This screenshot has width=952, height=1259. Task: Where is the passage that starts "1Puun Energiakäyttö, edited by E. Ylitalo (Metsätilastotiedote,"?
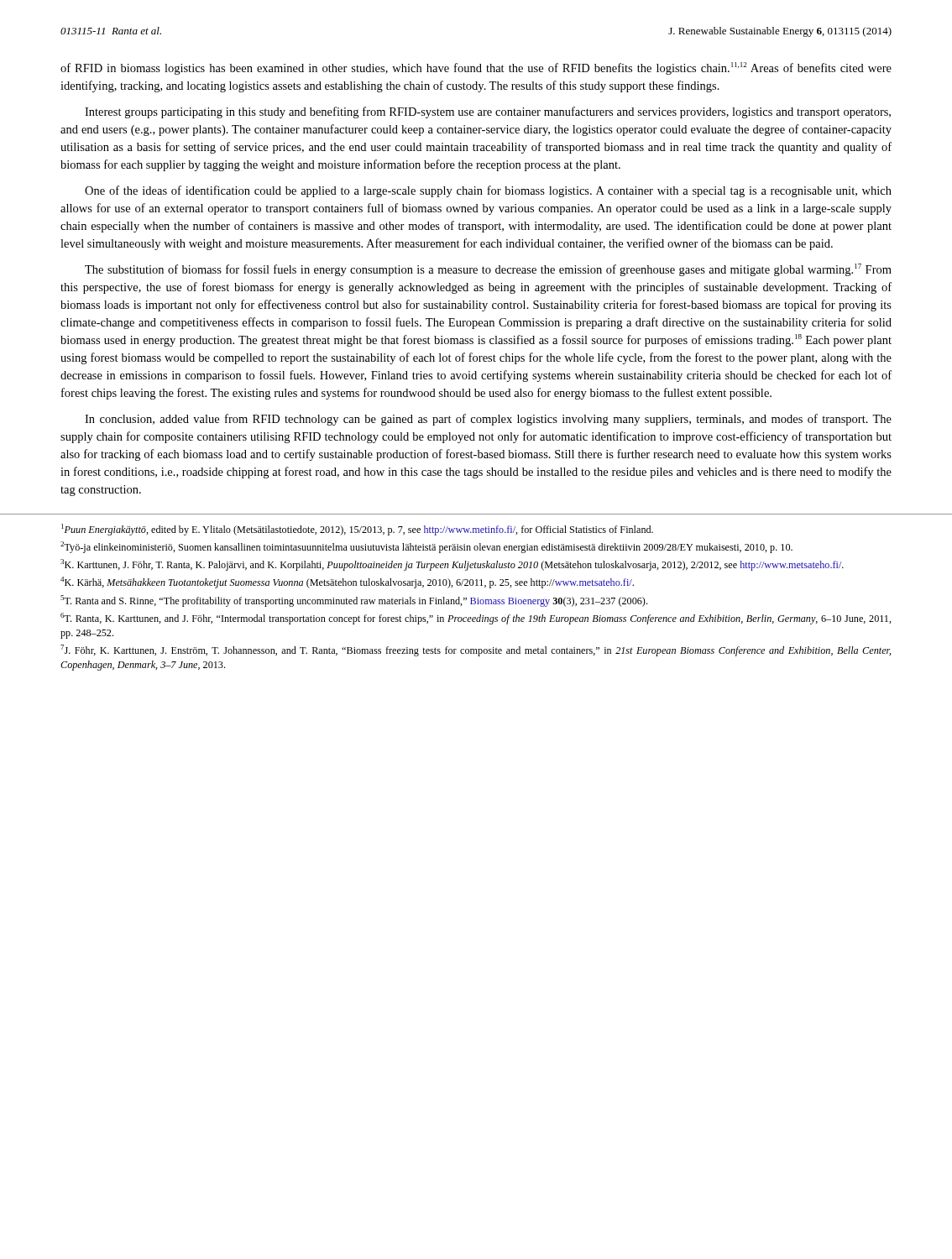click(357, 529)
